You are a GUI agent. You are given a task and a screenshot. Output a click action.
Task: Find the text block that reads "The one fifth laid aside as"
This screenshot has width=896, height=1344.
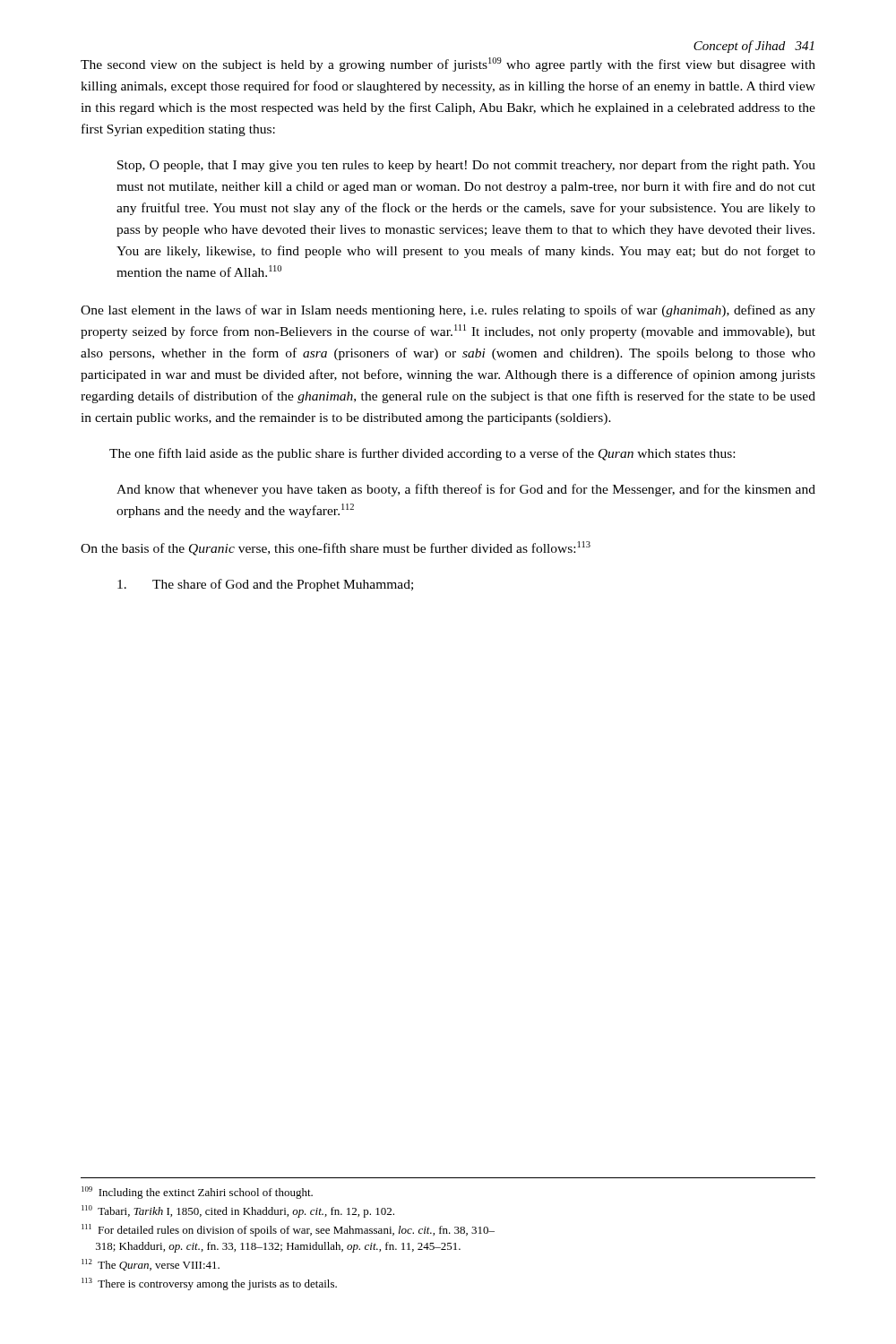(423, 453)
